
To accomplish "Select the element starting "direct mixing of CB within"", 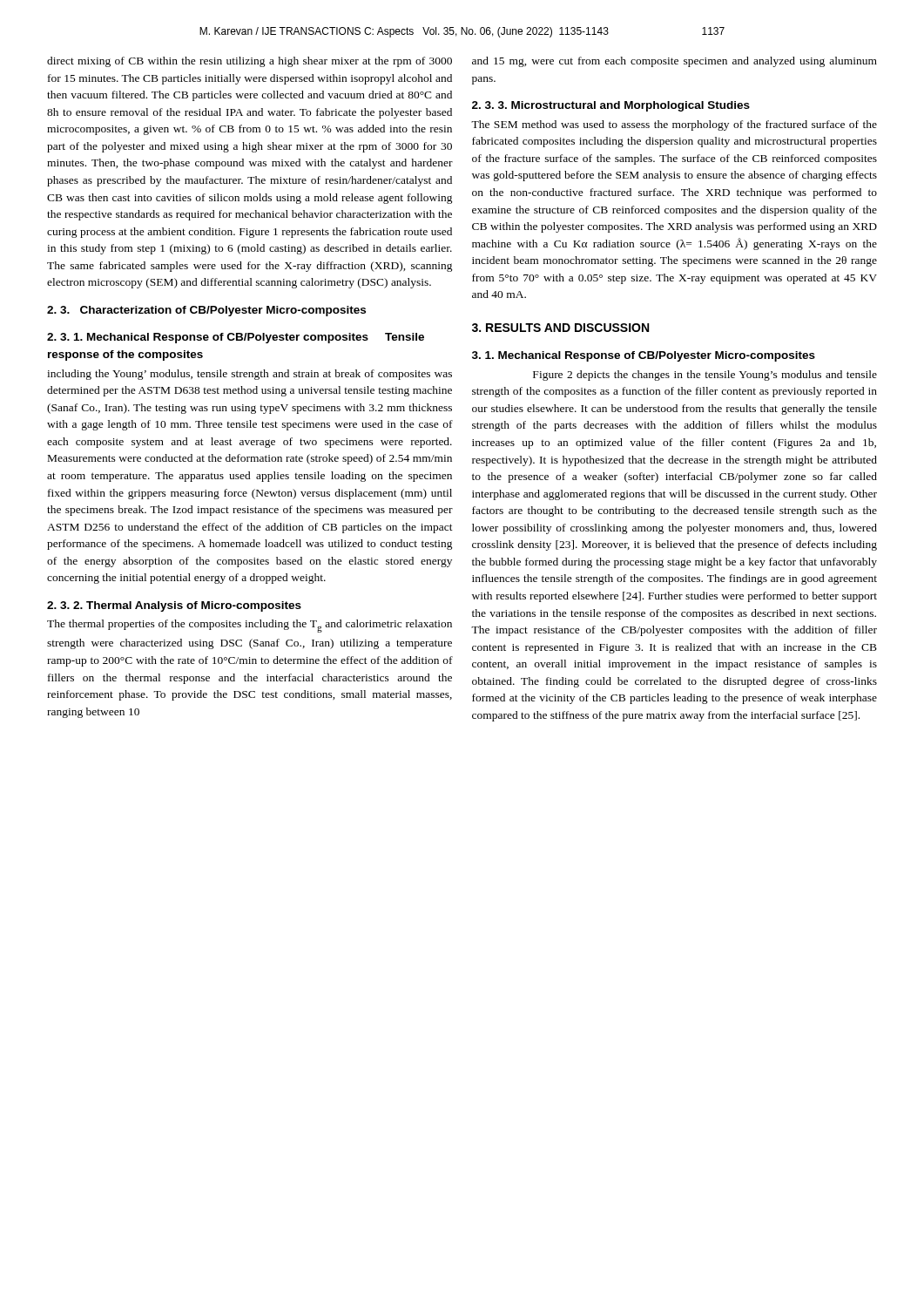I will tap(250, 171).
